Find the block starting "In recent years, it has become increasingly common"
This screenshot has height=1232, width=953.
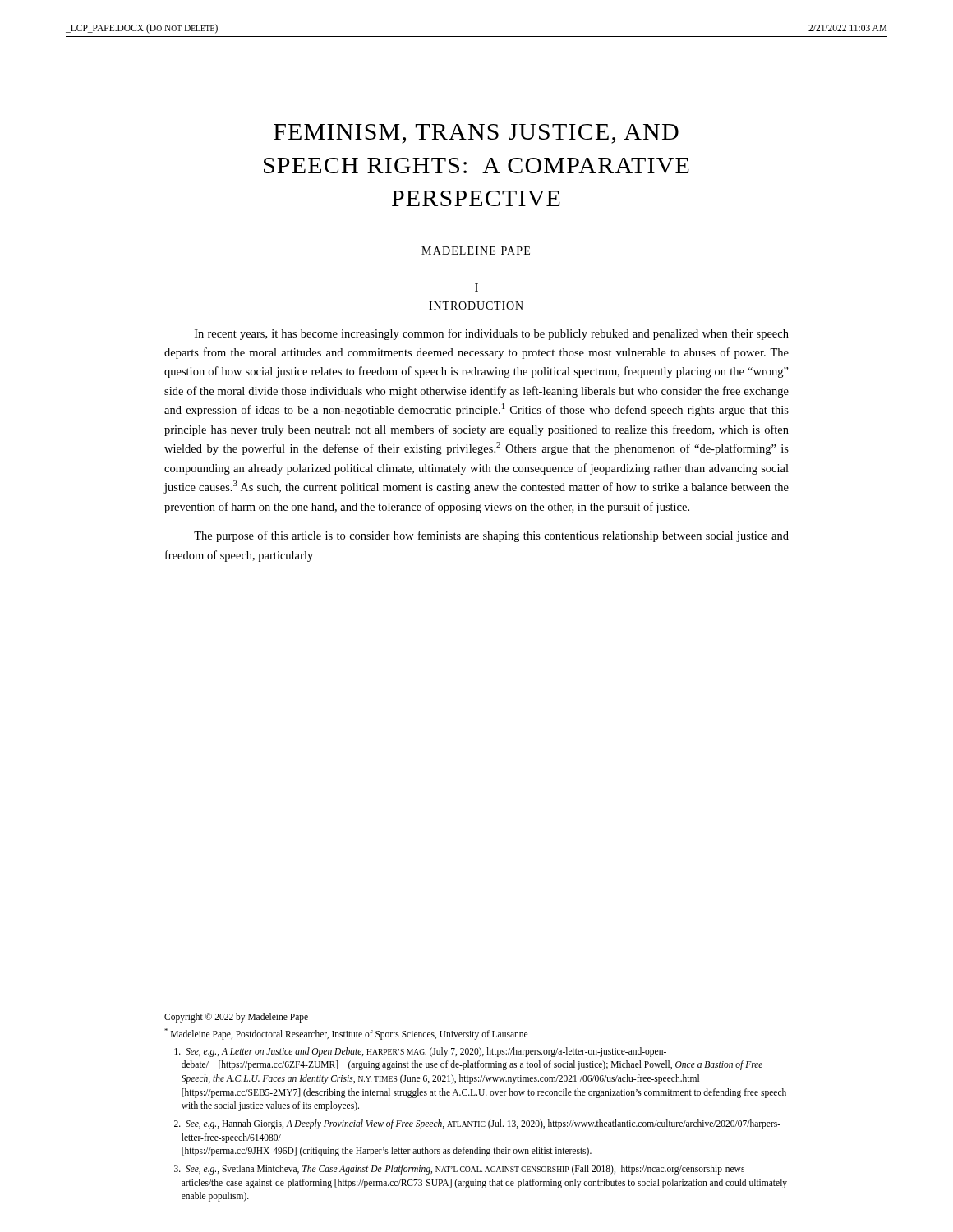pos(476,420)
